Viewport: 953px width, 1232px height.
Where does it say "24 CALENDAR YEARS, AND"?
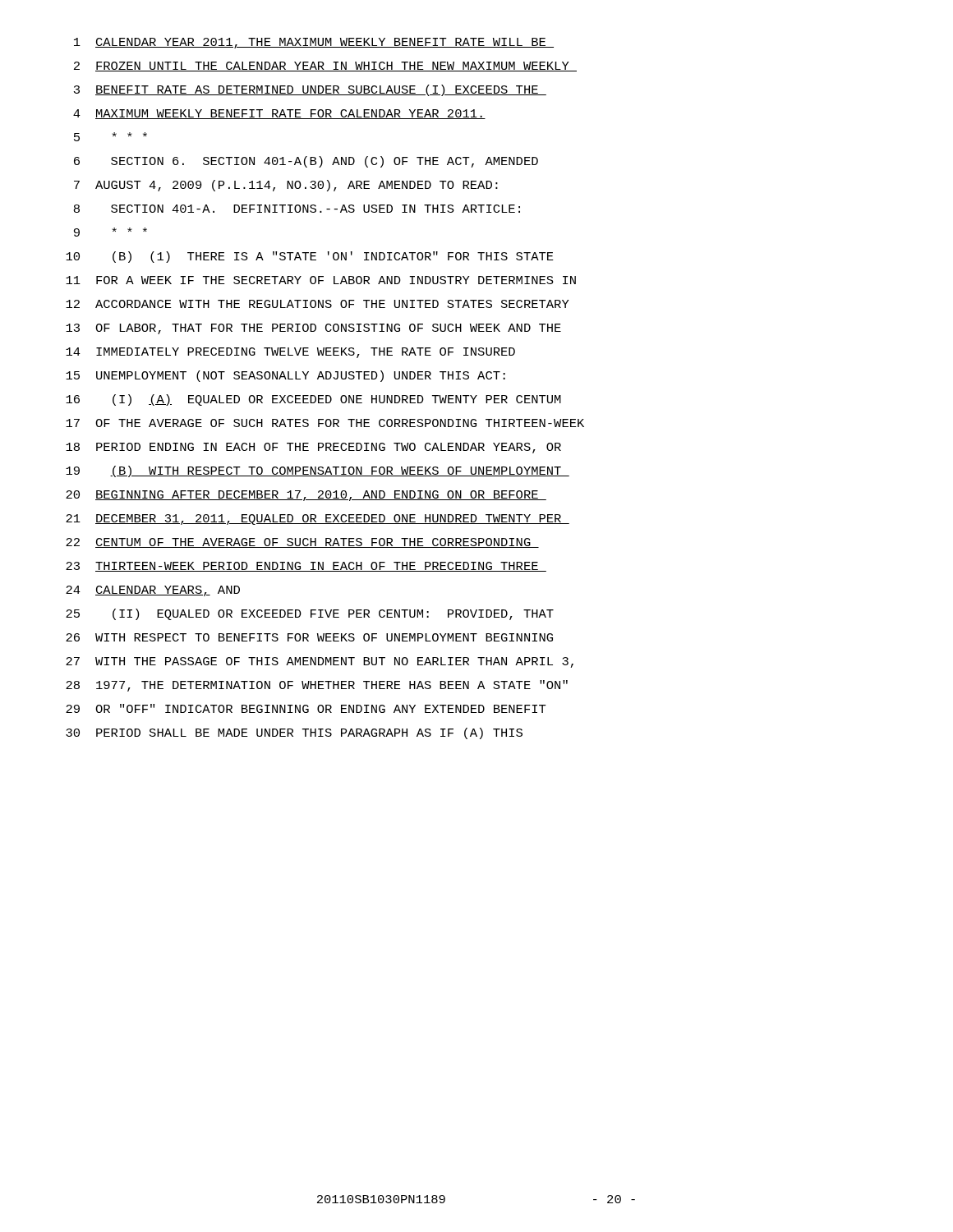coord(145,591)
